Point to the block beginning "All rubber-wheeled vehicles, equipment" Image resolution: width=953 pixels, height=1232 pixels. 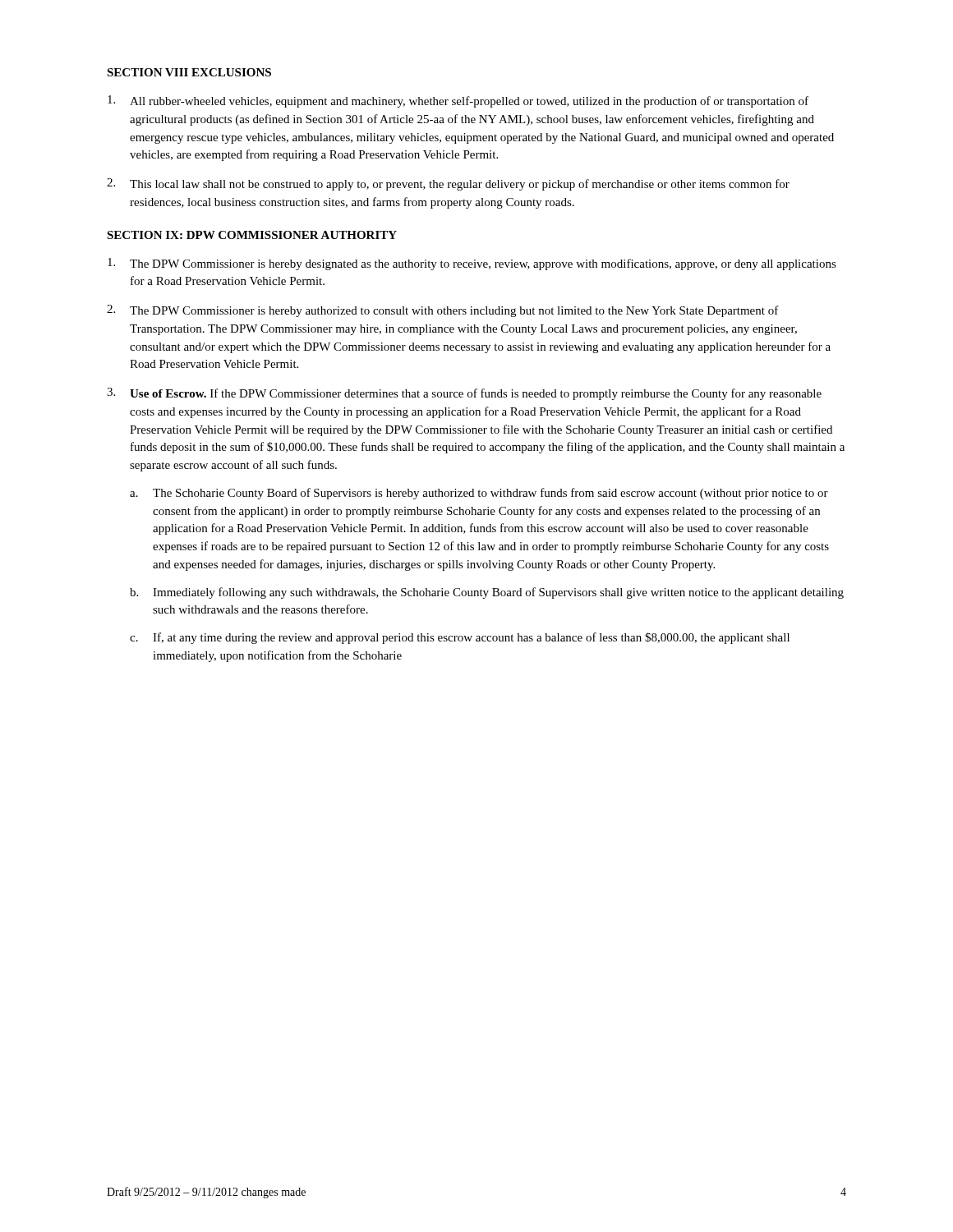[x=476, y=128]
